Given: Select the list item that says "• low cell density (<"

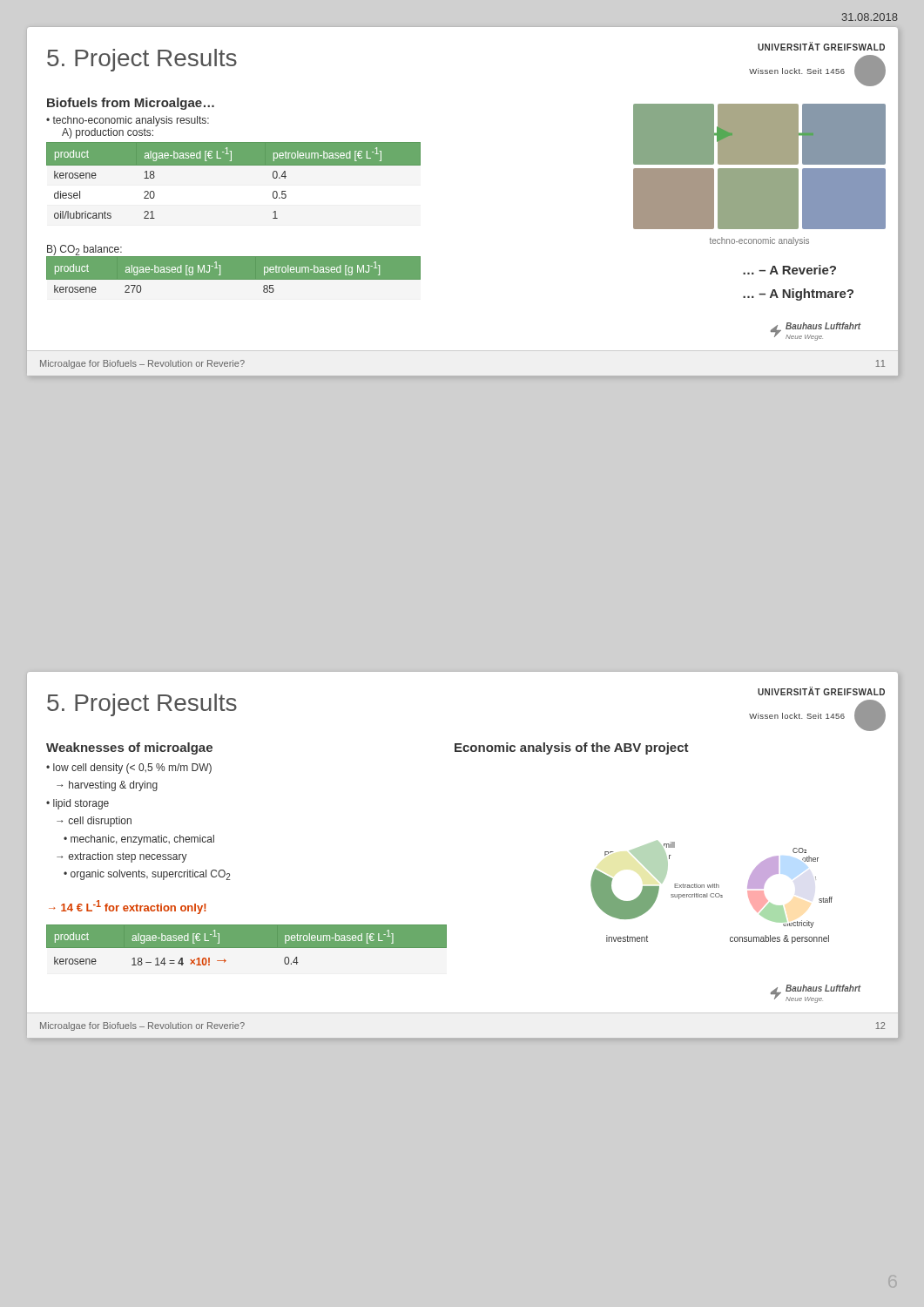Looking at the screenshot, I should coord(129,768).
